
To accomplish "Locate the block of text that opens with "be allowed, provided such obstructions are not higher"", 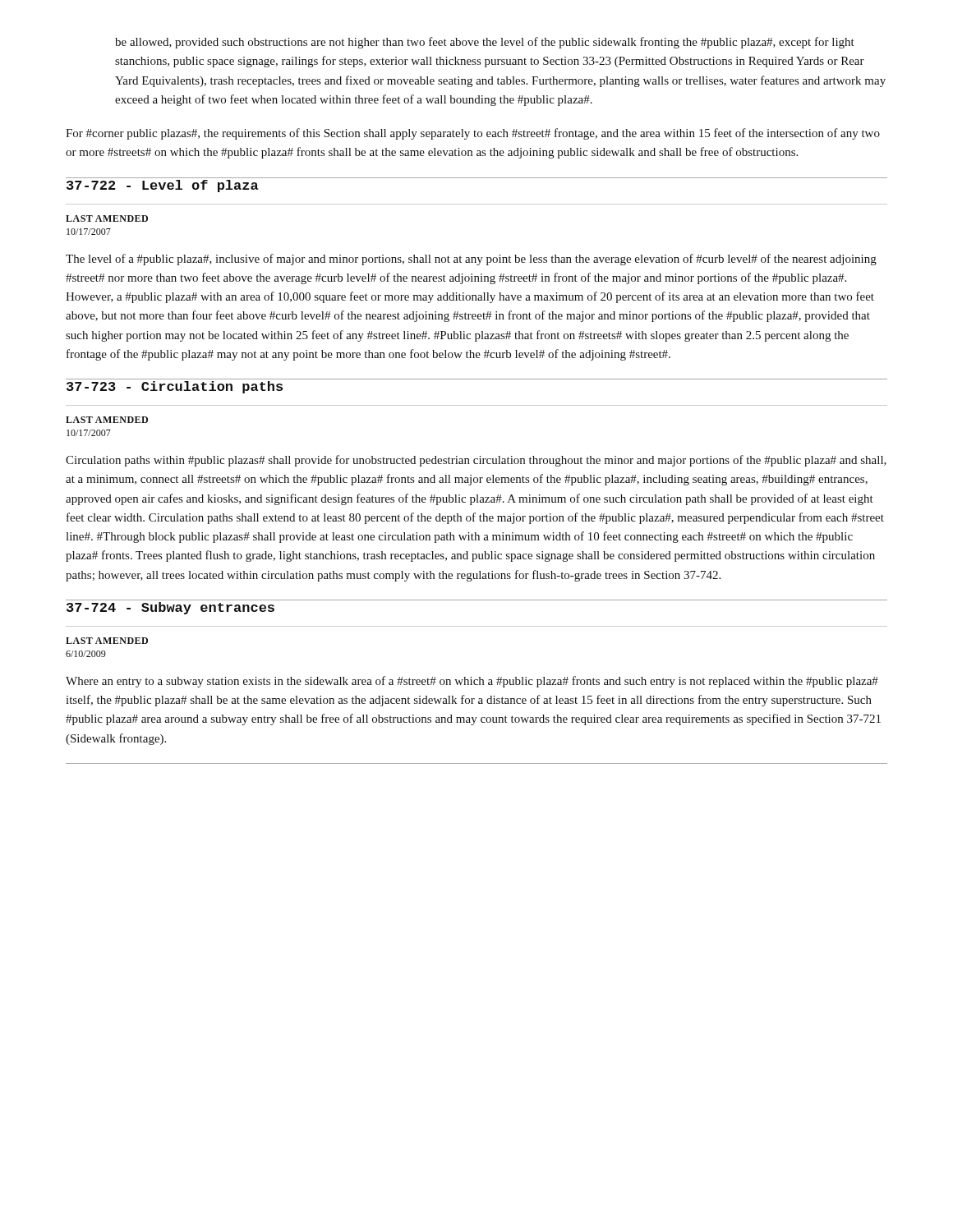I will click(500, 71).
